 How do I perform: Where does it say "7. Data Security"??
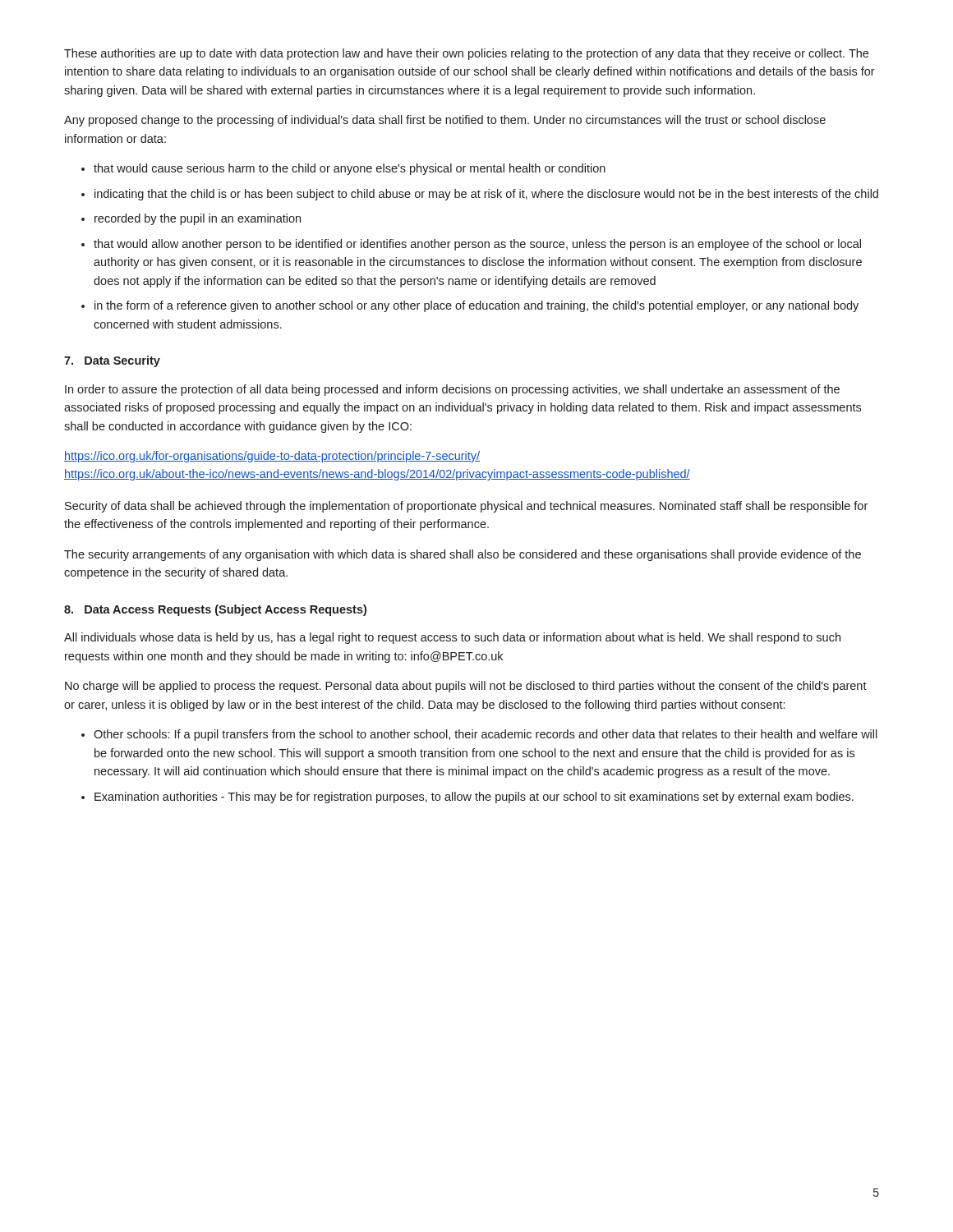112,361
